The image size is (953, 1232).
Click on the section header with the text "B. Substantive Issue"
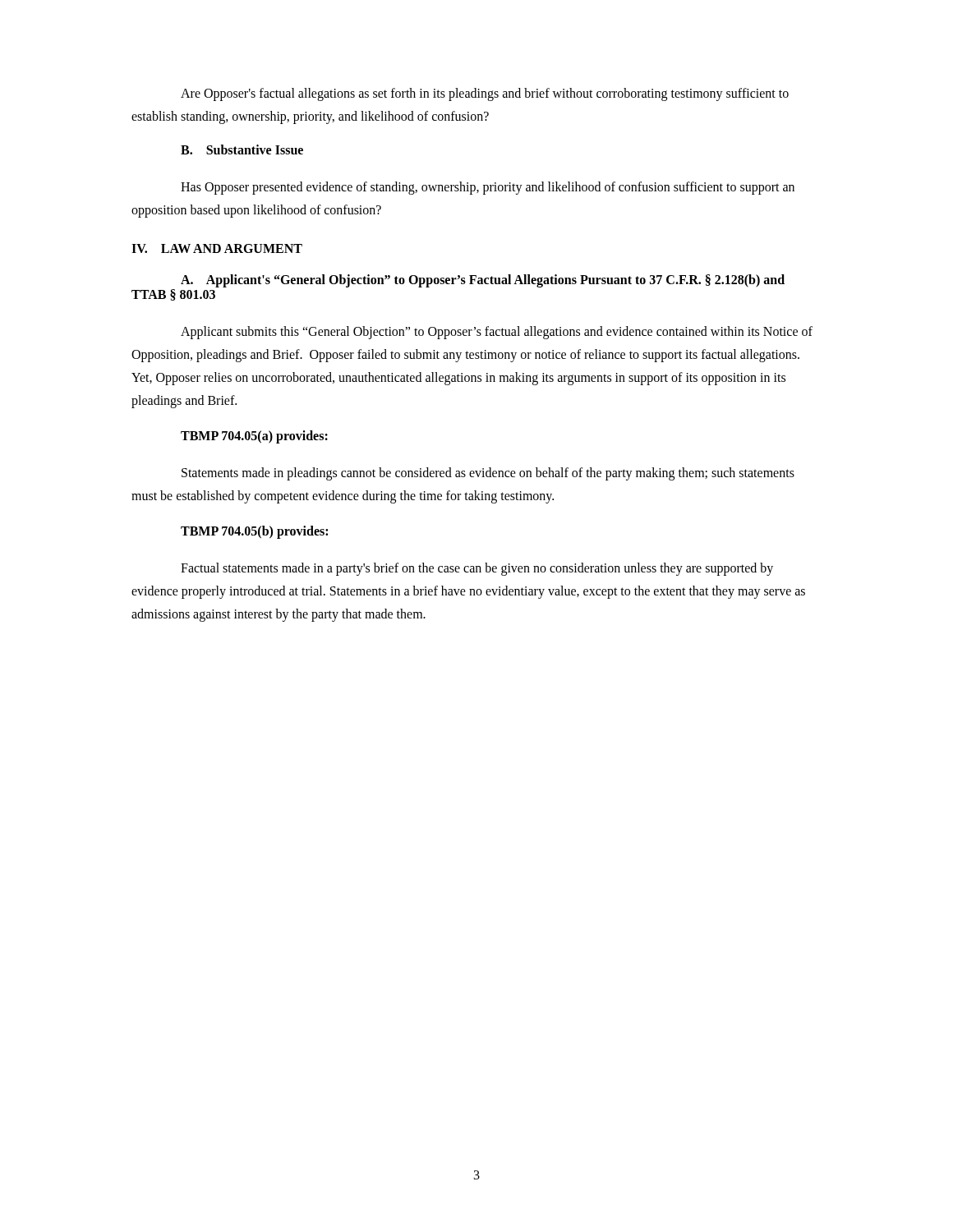pyautogui.click(x=242, y=150)
